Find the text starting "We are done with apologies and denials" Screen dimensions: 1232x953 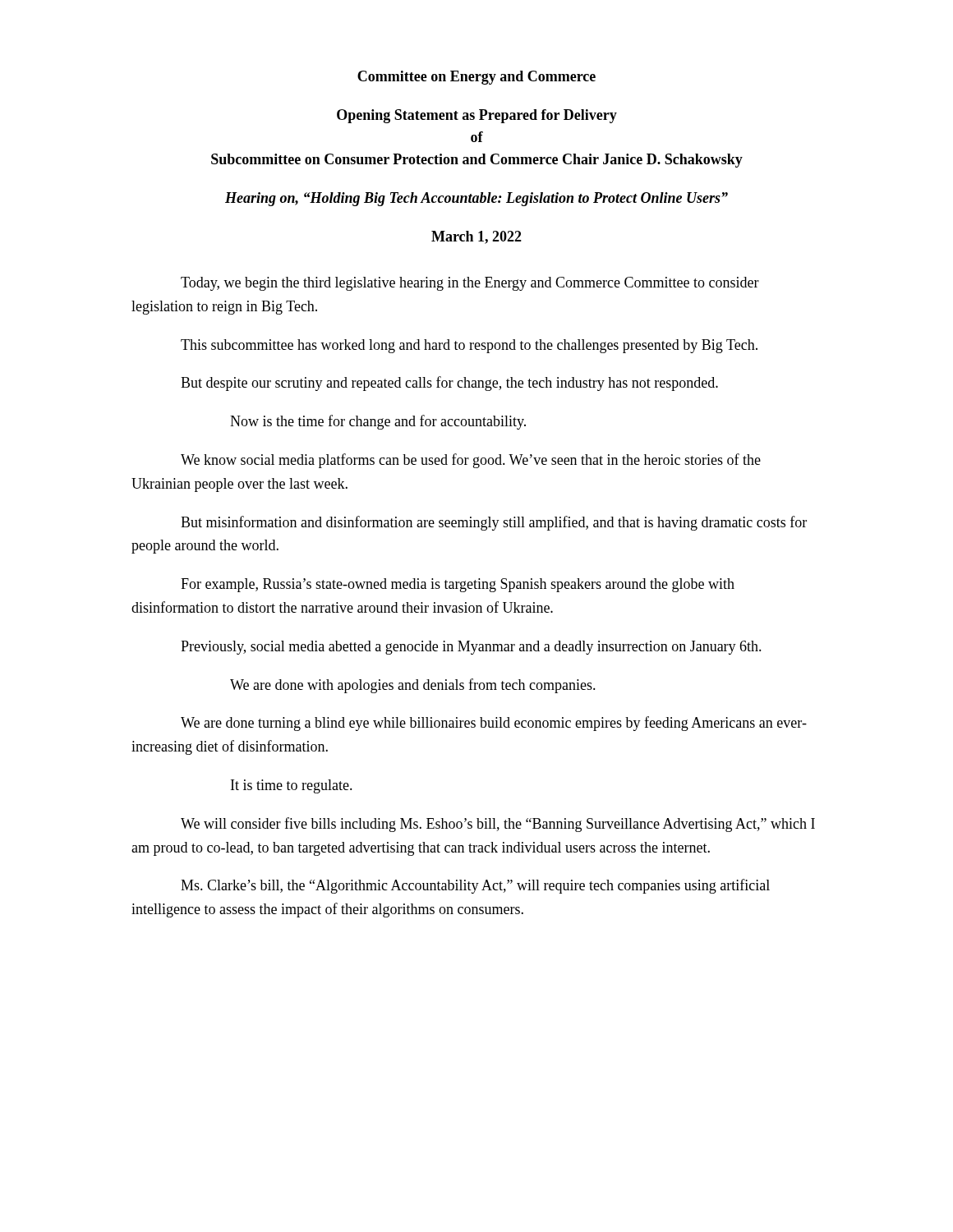click(476, 685)
